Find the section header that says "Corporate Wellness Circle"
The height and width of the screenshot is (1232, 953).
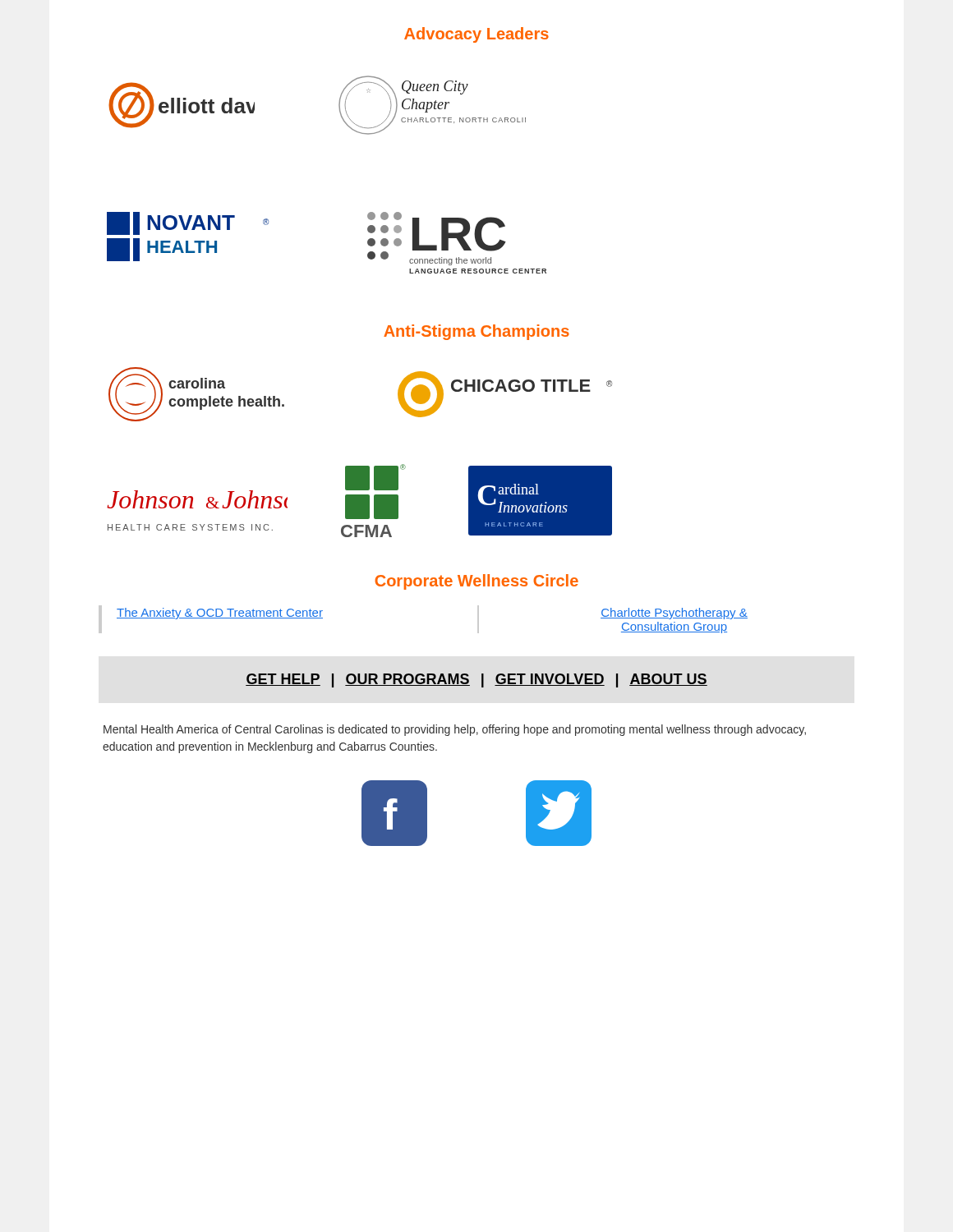(476, 581)
